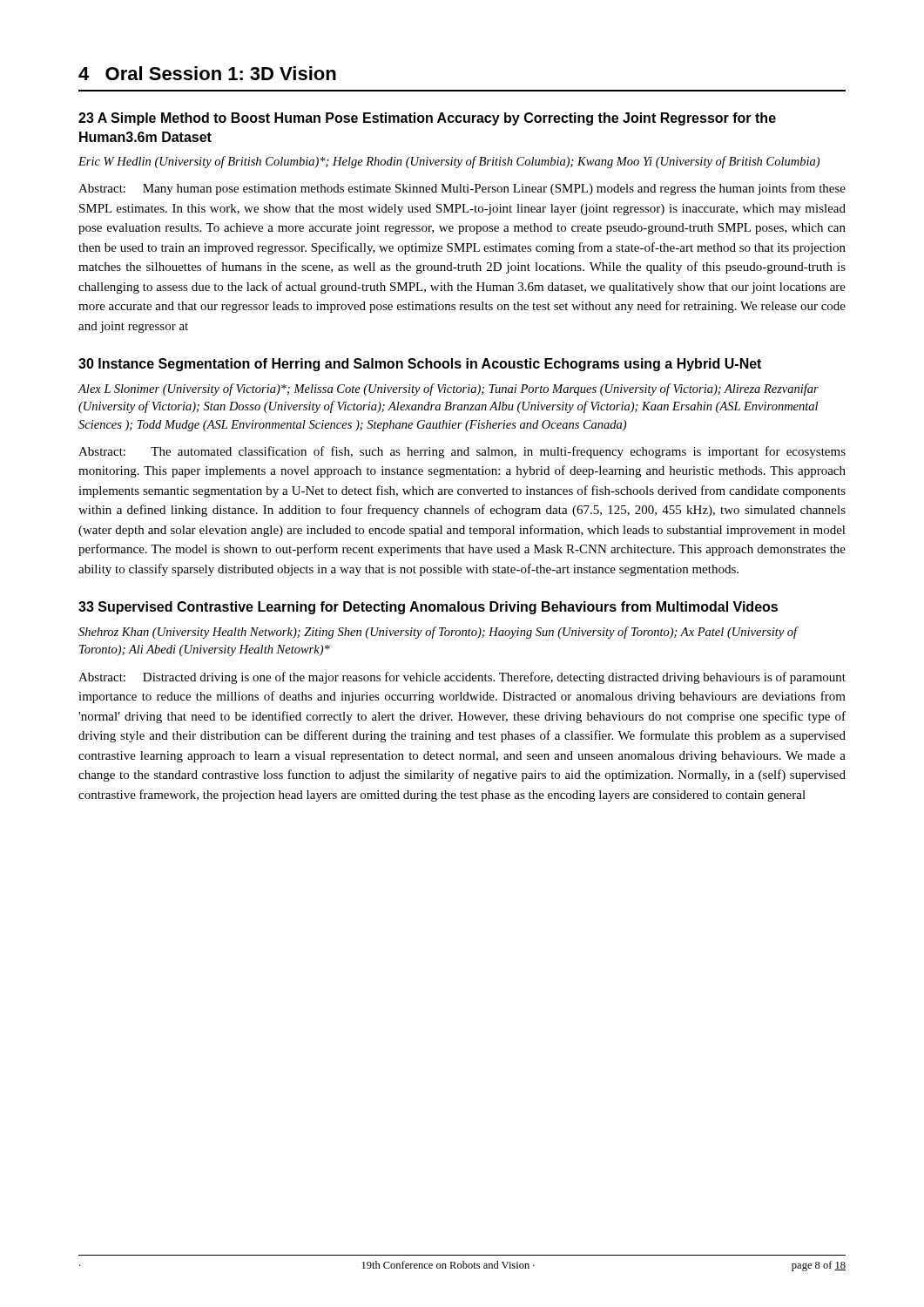Screen dimensions: 1307x924
Task: Find the block on this page that starts "Abstract: The automated"
Action: pyautogui.click(x=462, y=510)
